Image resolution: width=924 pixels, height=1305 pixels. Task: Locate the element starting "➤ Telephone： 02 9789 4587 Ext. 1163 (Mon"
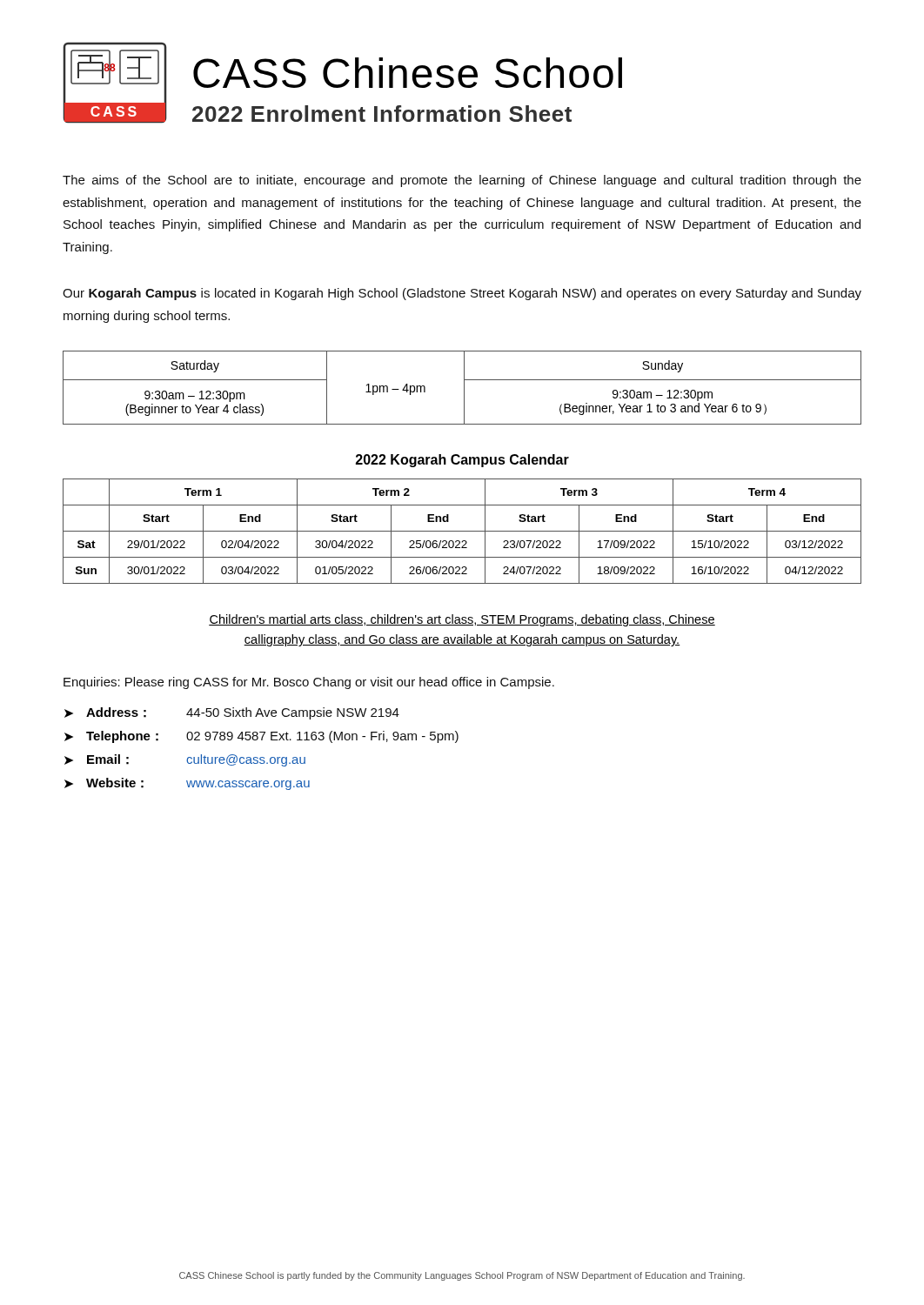[261, 737]
